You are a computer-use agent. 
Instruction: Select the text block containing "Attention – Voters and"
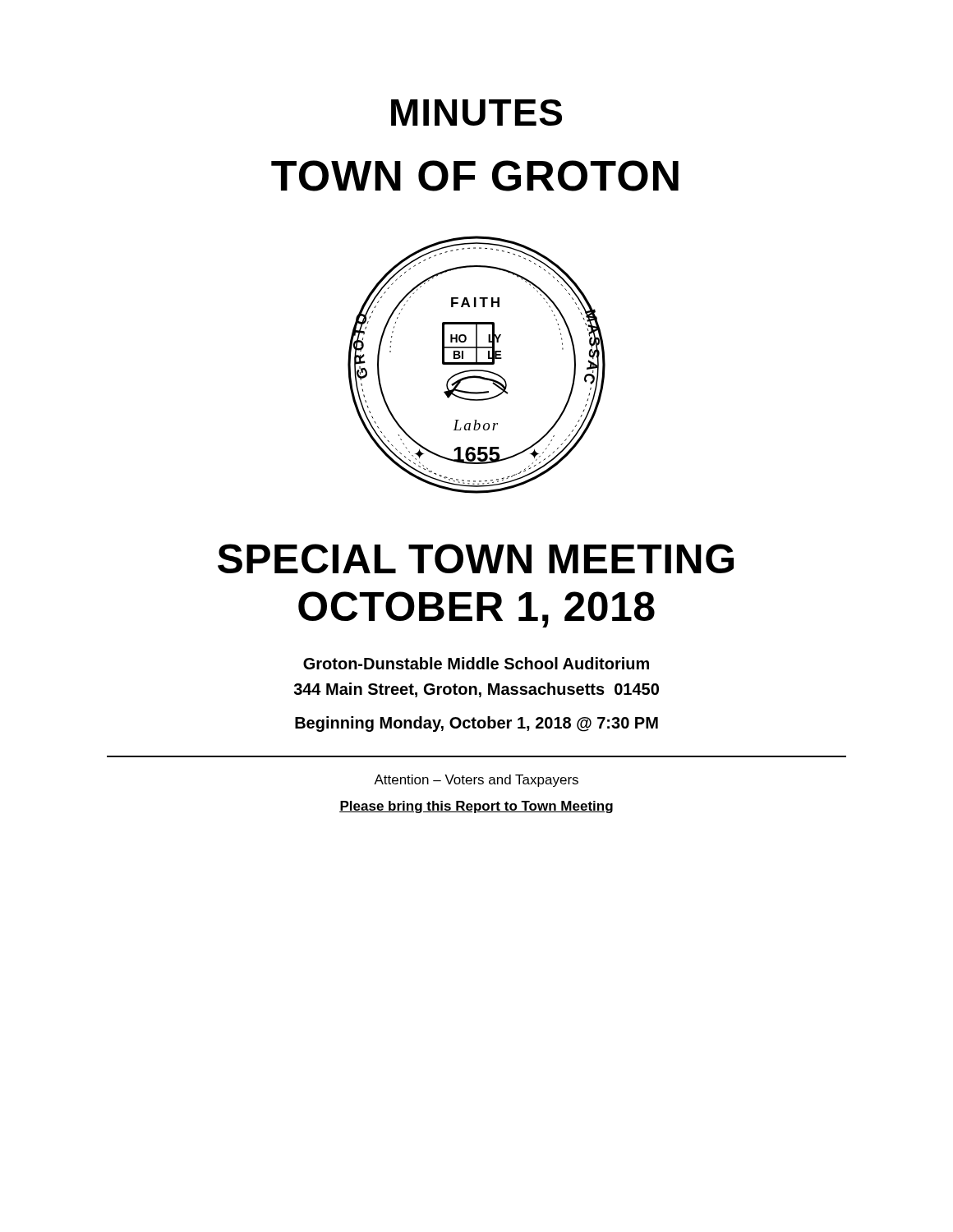476,780
